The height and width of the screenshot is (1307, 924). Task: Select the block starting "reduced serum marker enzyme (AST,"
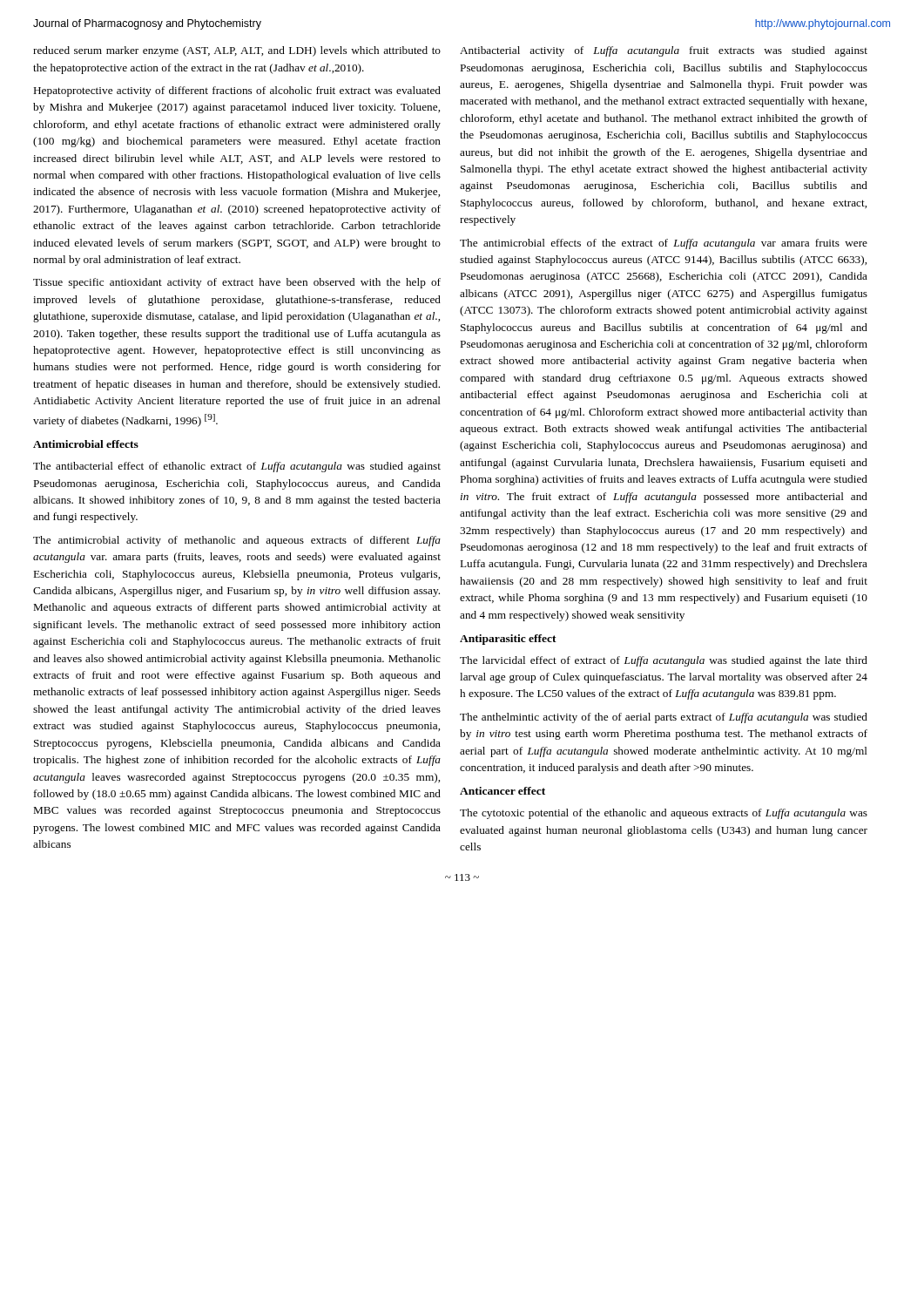point(237,155)
